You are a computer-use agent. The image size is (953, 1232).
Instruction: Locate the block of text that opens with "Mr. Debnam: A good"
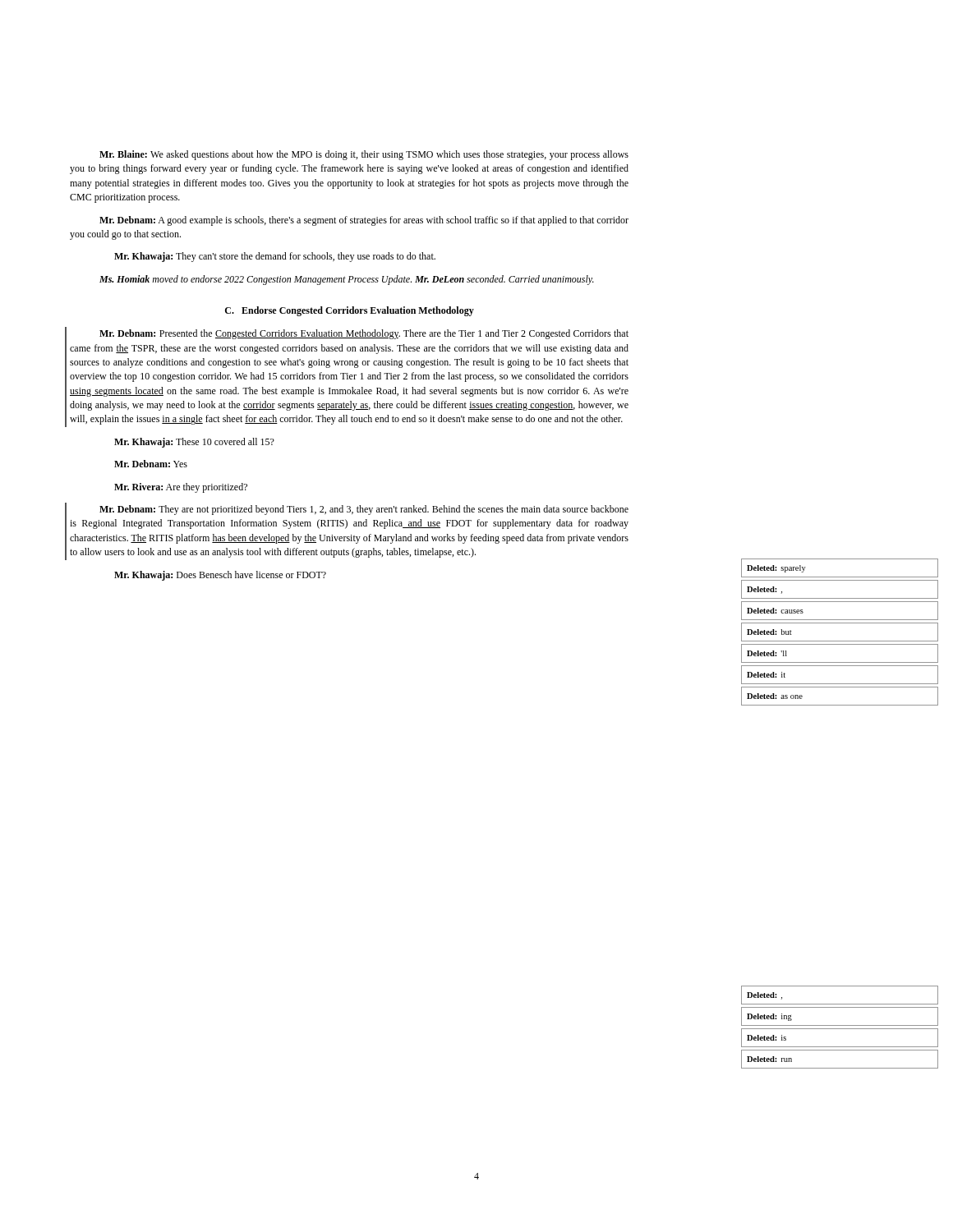click(349, 227)
